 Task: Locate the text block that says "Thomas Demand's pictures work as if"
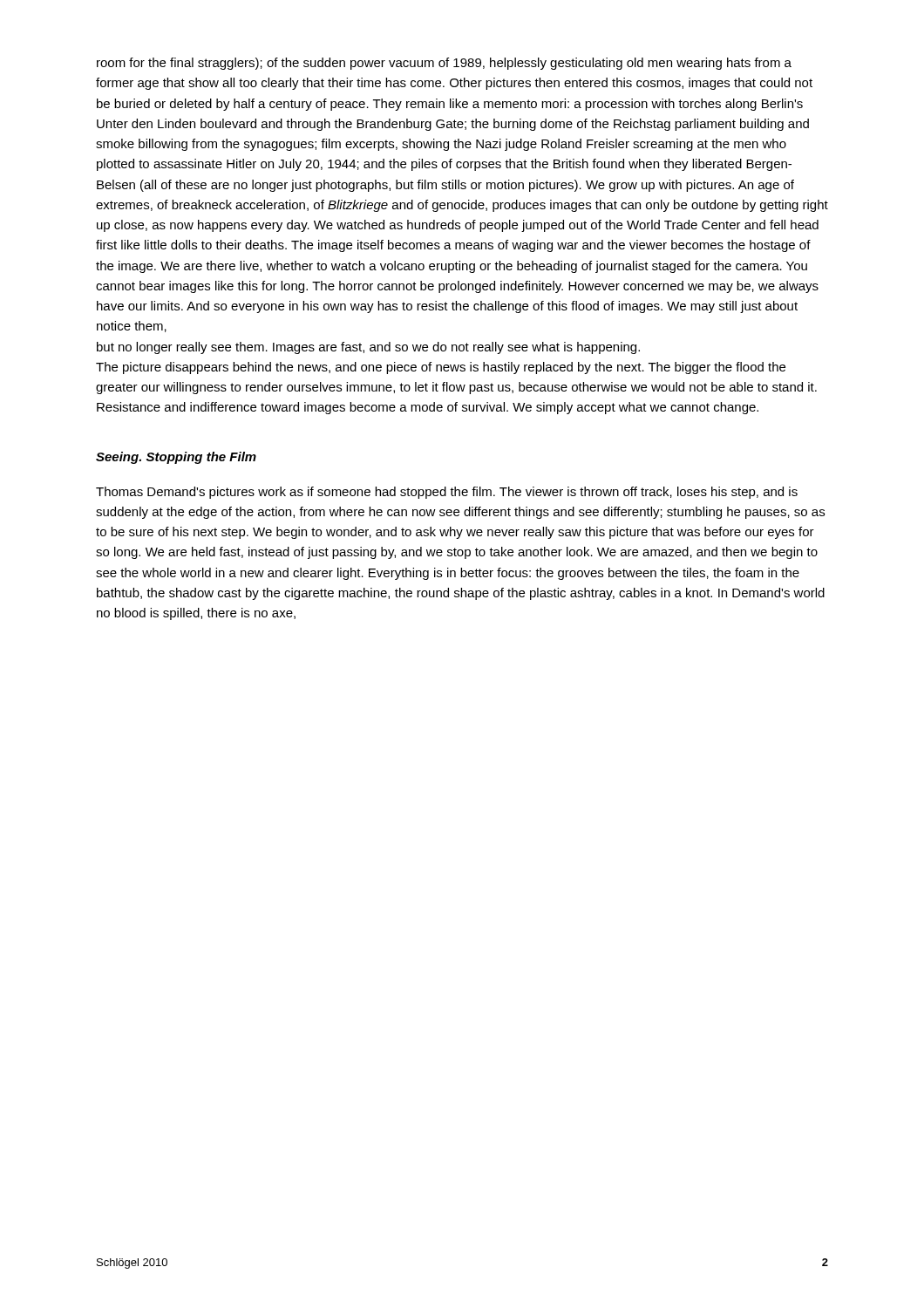[x=461, y=552]
